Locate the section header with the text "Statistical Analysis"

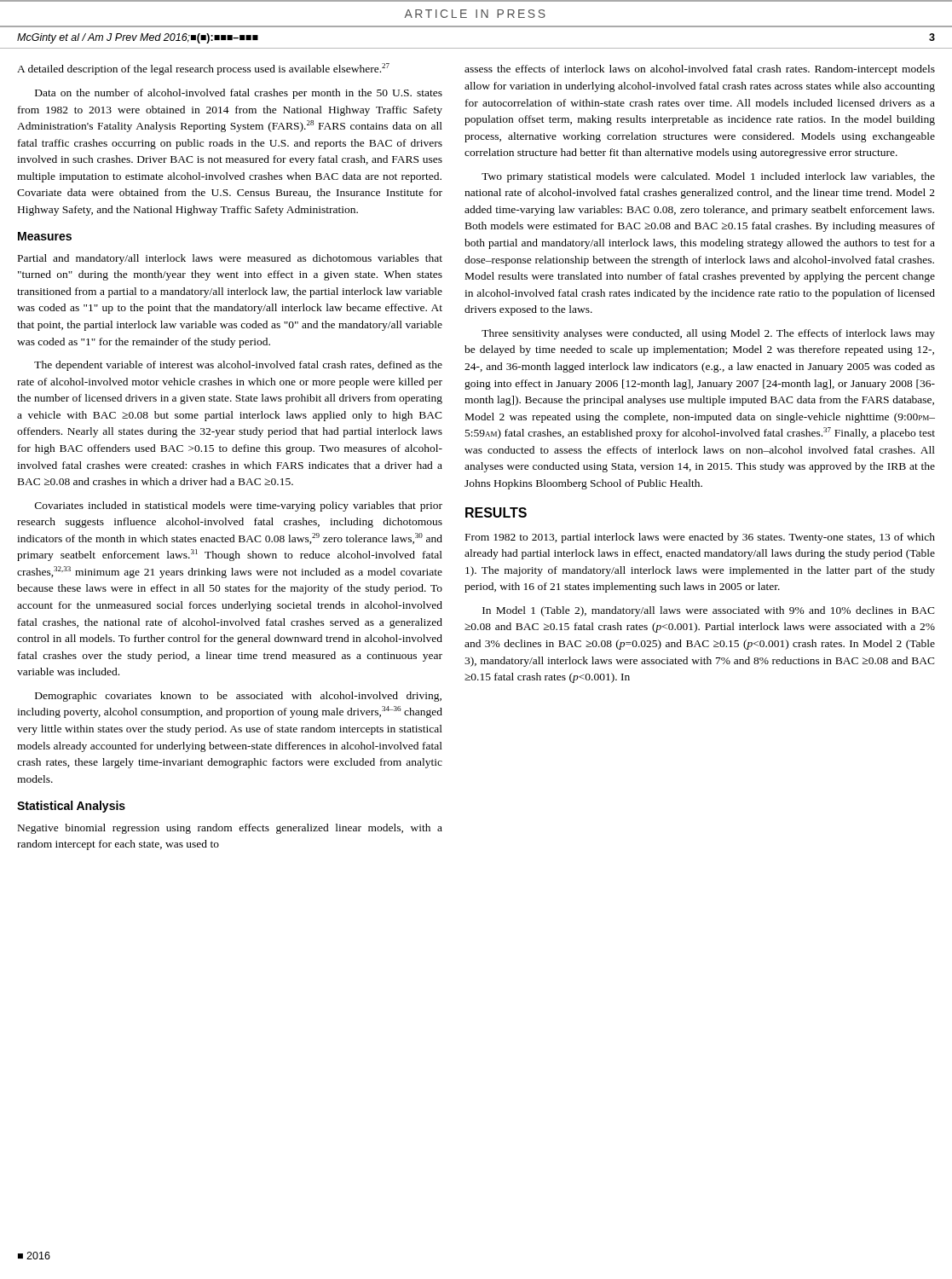tap(71, 807)
